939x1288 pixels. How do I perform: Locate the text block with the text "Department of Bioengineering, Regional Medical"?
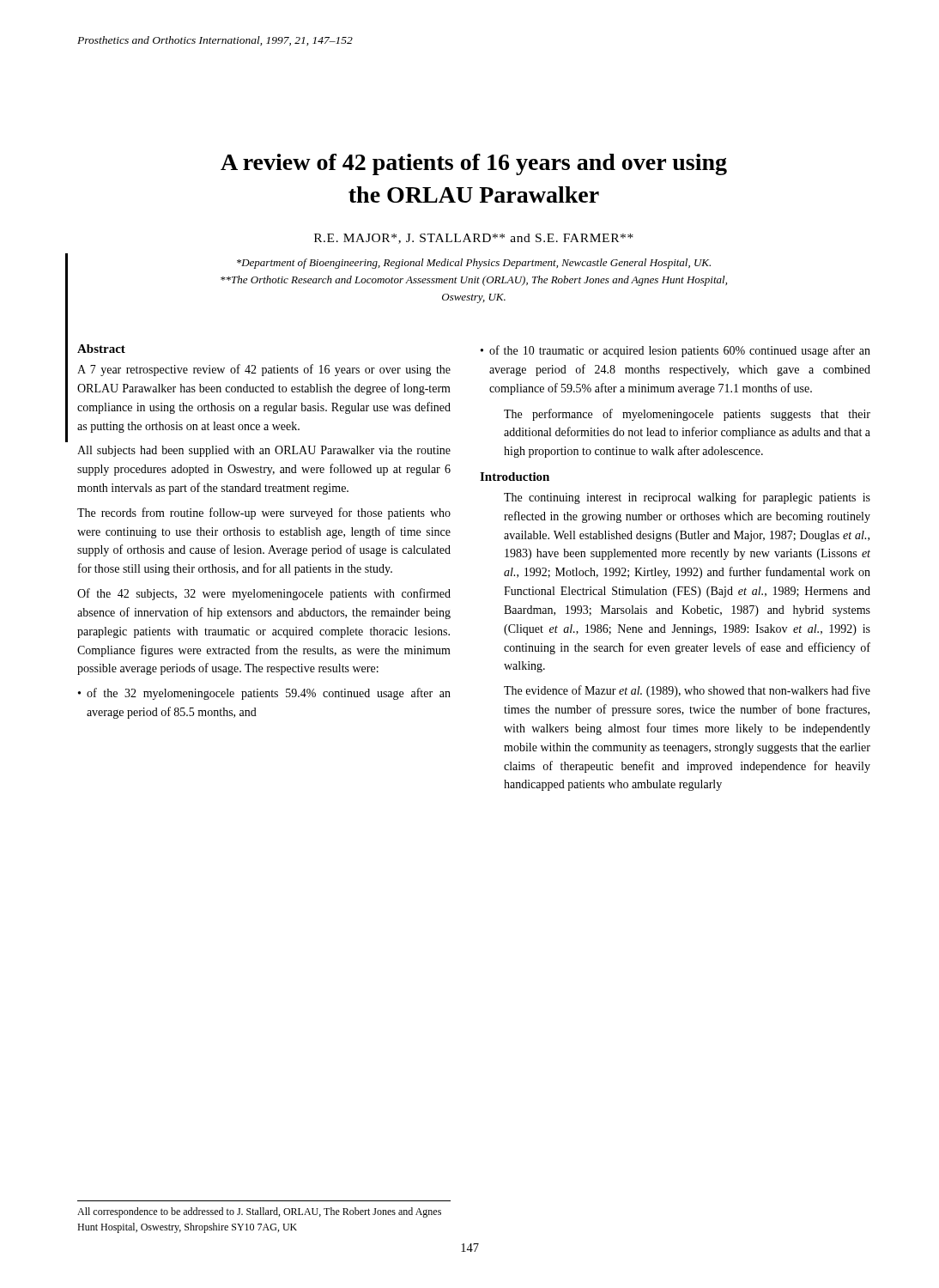[474, 279]
